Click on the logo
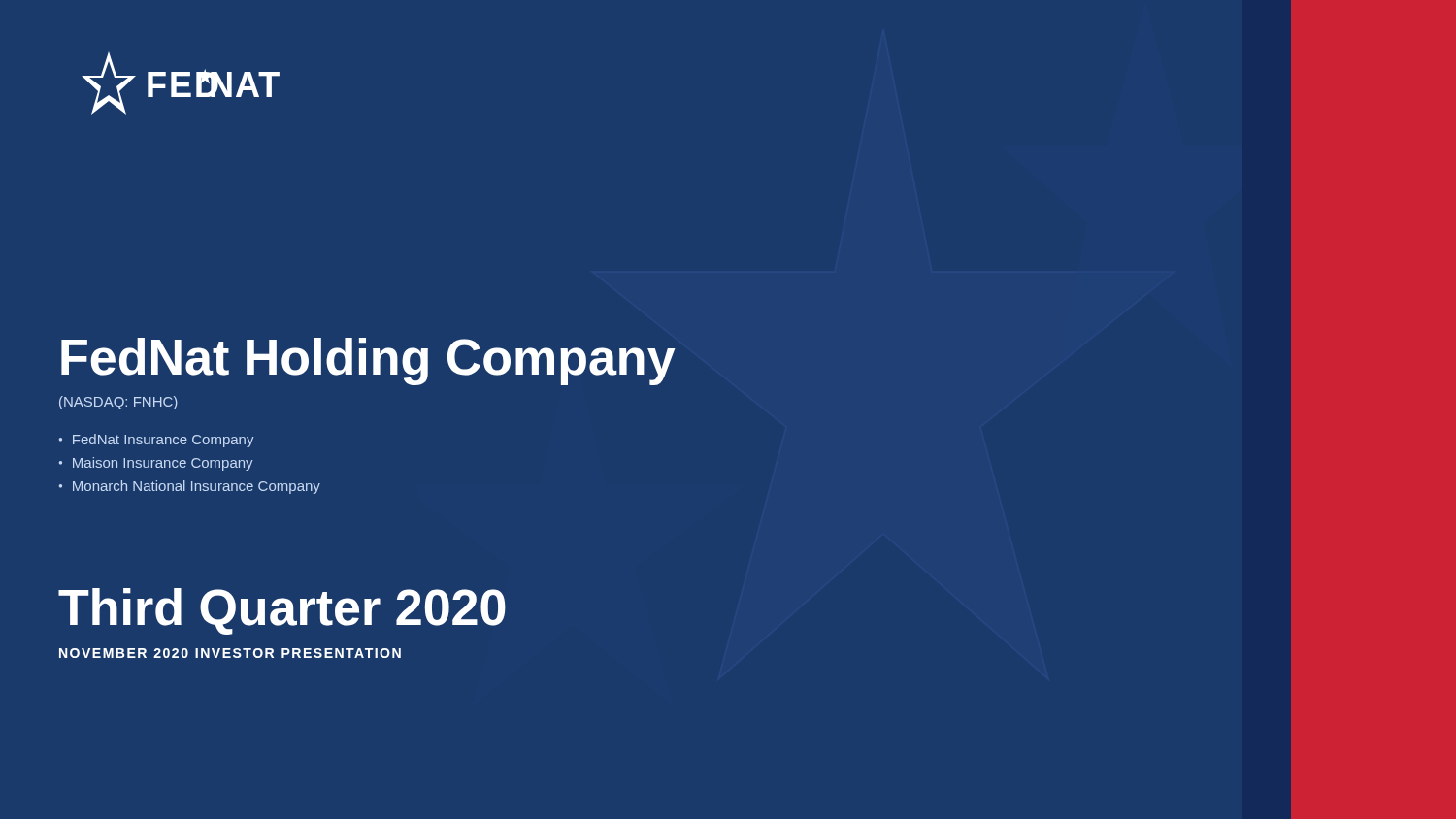1456x819 pixels. [175, 87]
